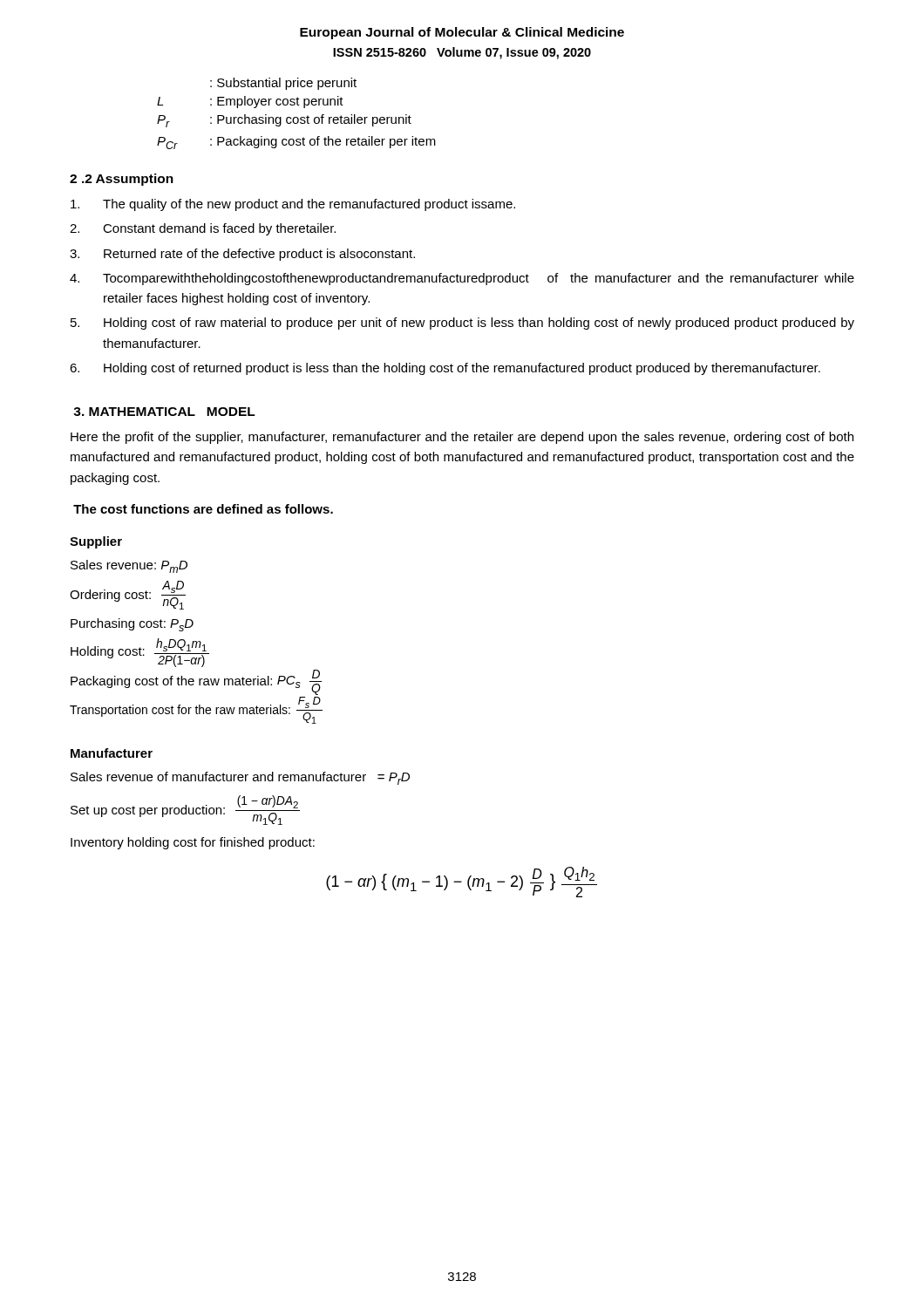Viewport: 924px width, 1308px height.
Task: Point to the passage starting "Here the profit of"
Action: tap(462, 457)
